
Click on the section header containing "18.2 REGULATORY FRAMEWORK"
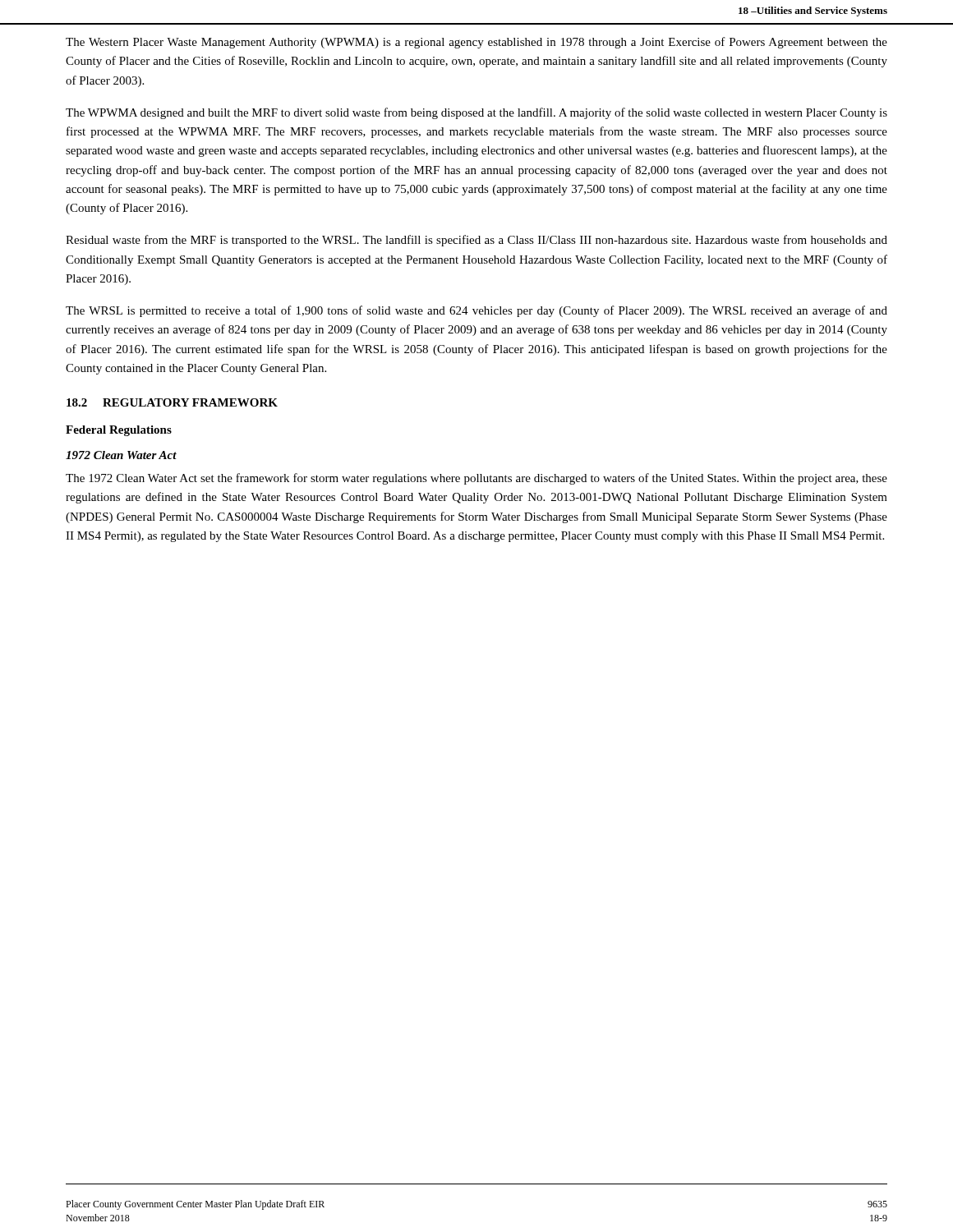pos(172,402)
